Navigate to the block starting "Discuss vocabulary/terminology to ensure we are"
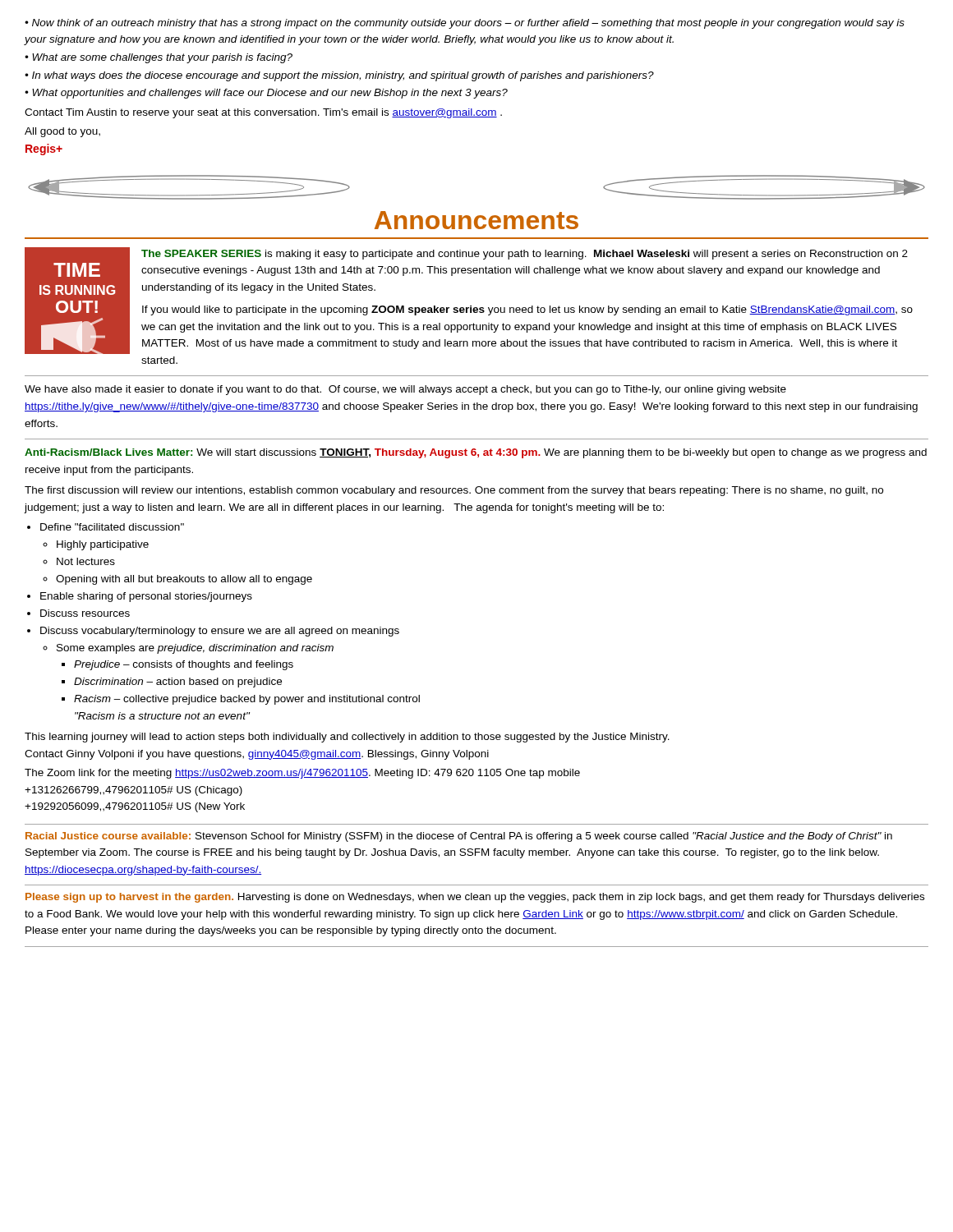Image resolution: width=953 pixels, height=1232 pixels. pos(220,632)
